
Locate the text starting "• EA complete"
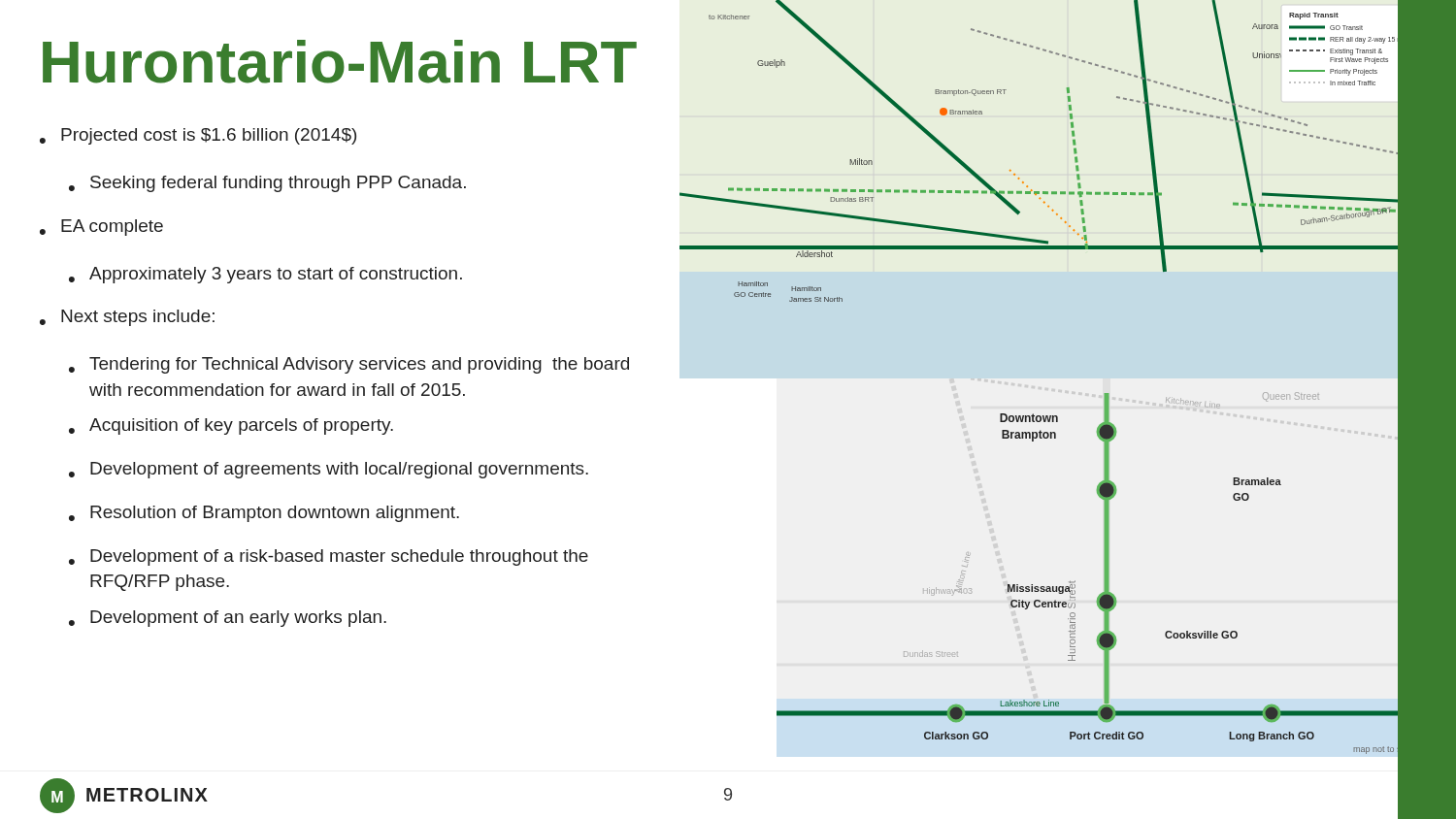101,230
